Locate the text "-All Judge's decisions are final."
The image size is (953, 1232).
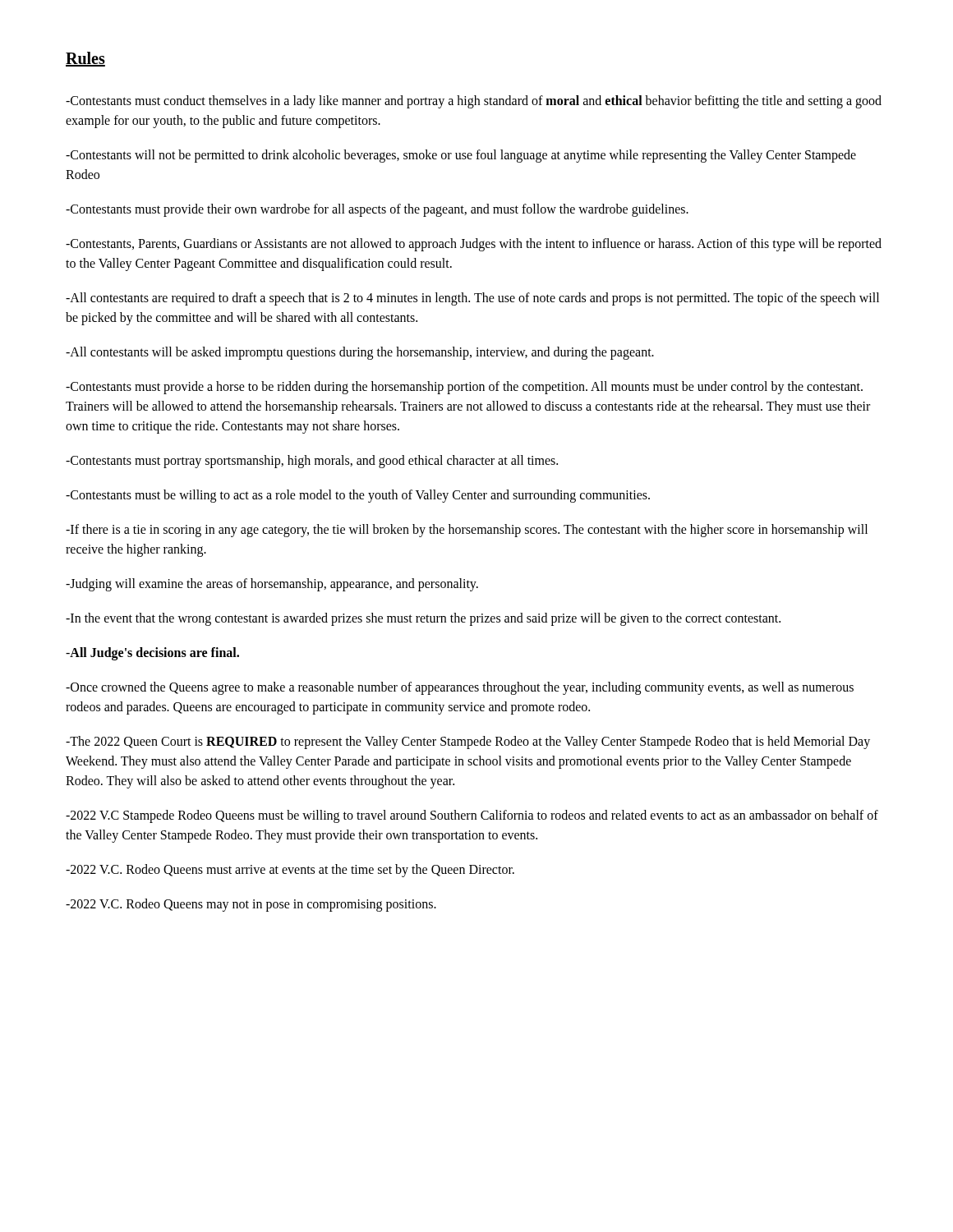point(153,653)
